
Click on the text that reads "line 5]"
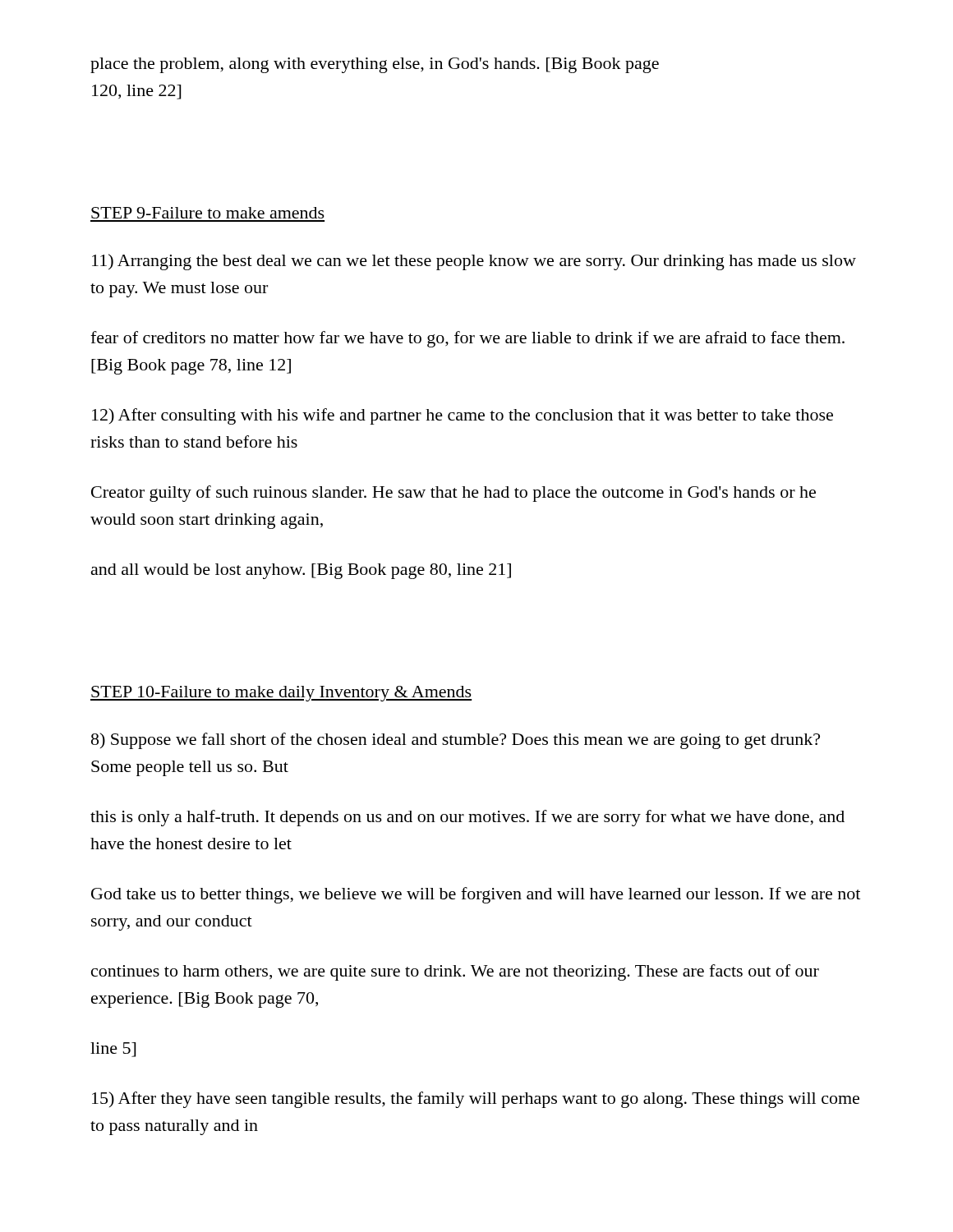(x=114, y=1048)
